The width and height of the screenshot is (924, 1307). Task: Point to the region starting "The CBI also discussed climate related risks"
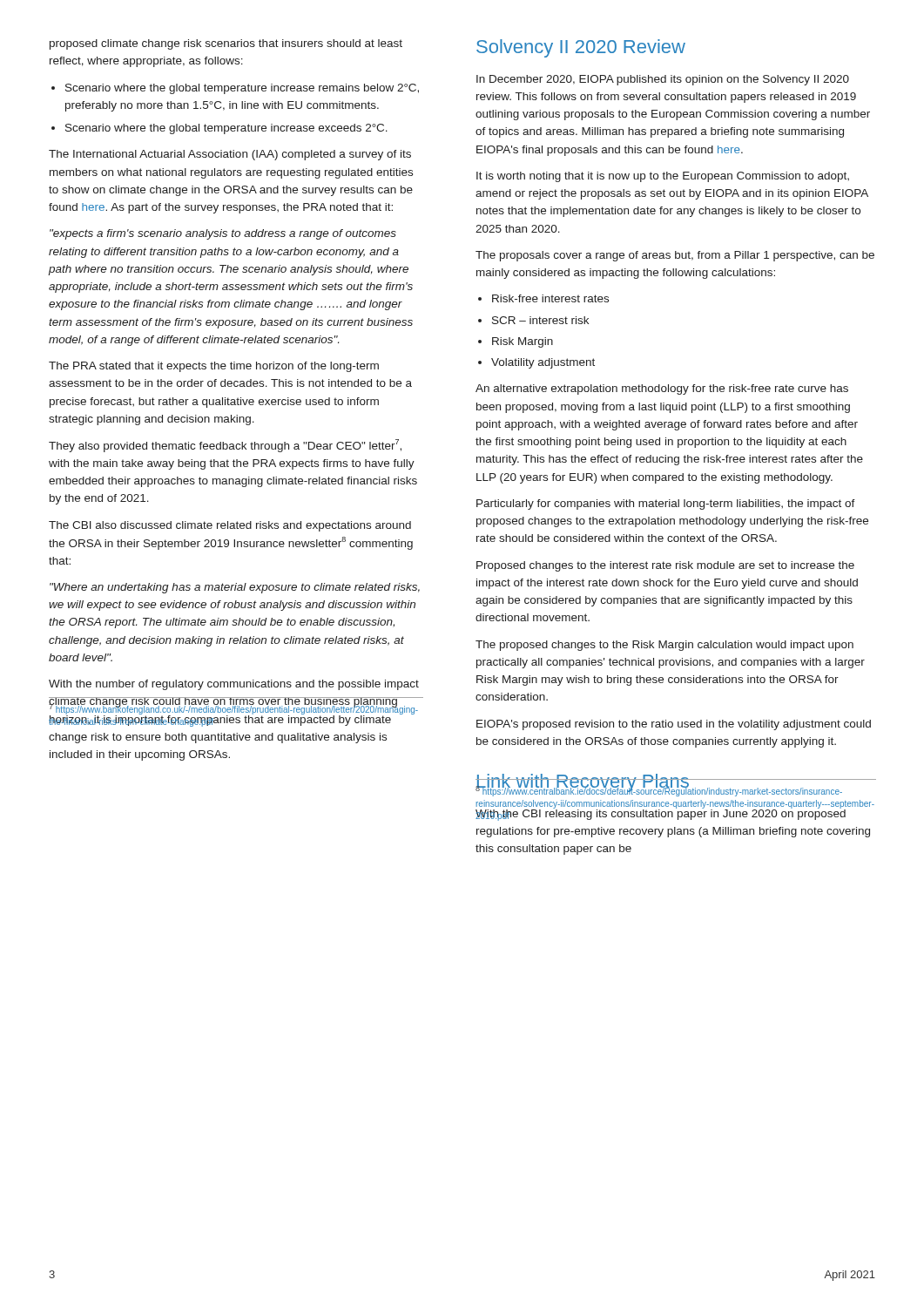(x=231, y=542)
